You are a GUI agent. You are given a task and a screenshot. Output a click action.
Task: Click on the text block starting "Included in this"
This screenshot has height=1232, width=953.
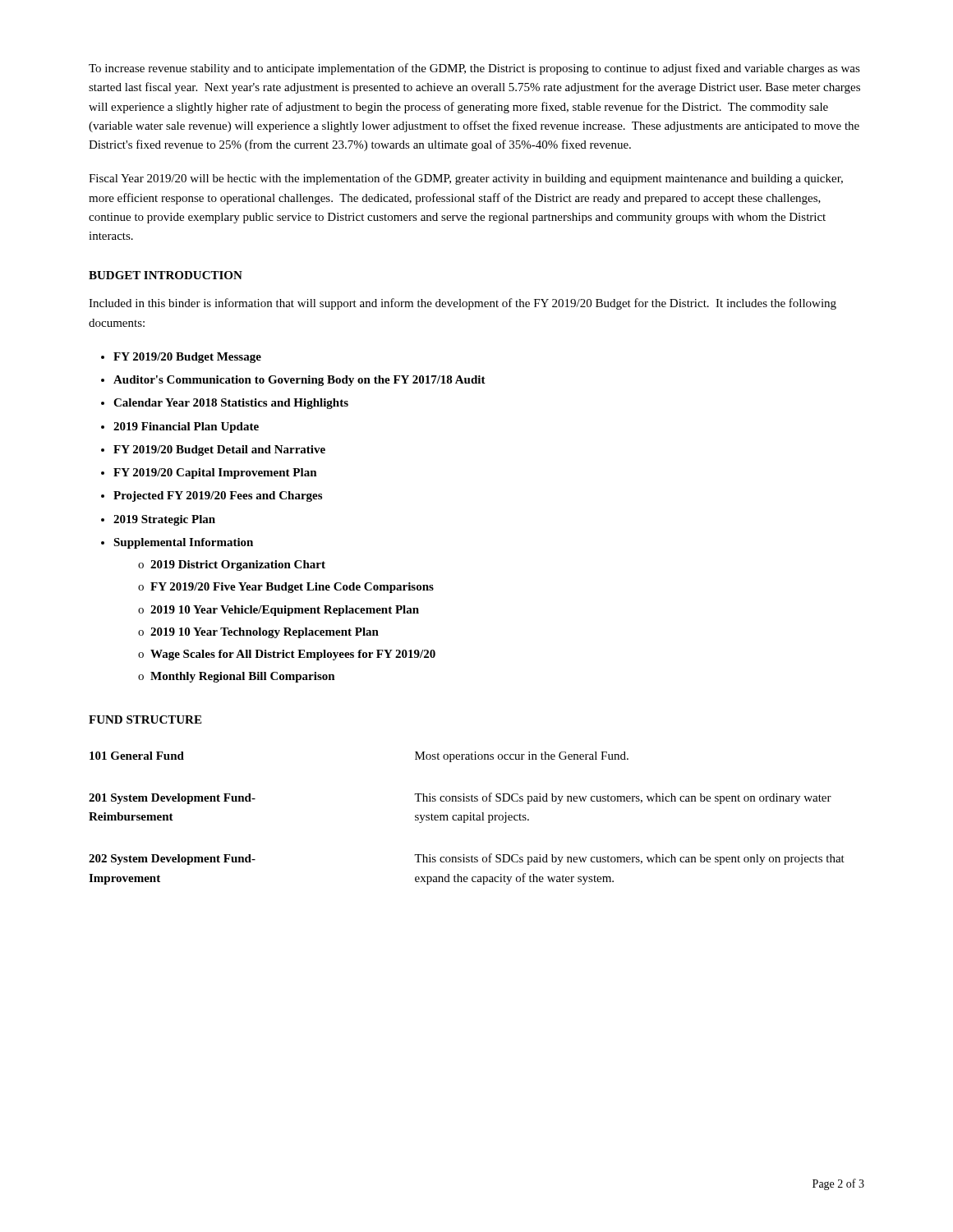click(x=463, y=313)
